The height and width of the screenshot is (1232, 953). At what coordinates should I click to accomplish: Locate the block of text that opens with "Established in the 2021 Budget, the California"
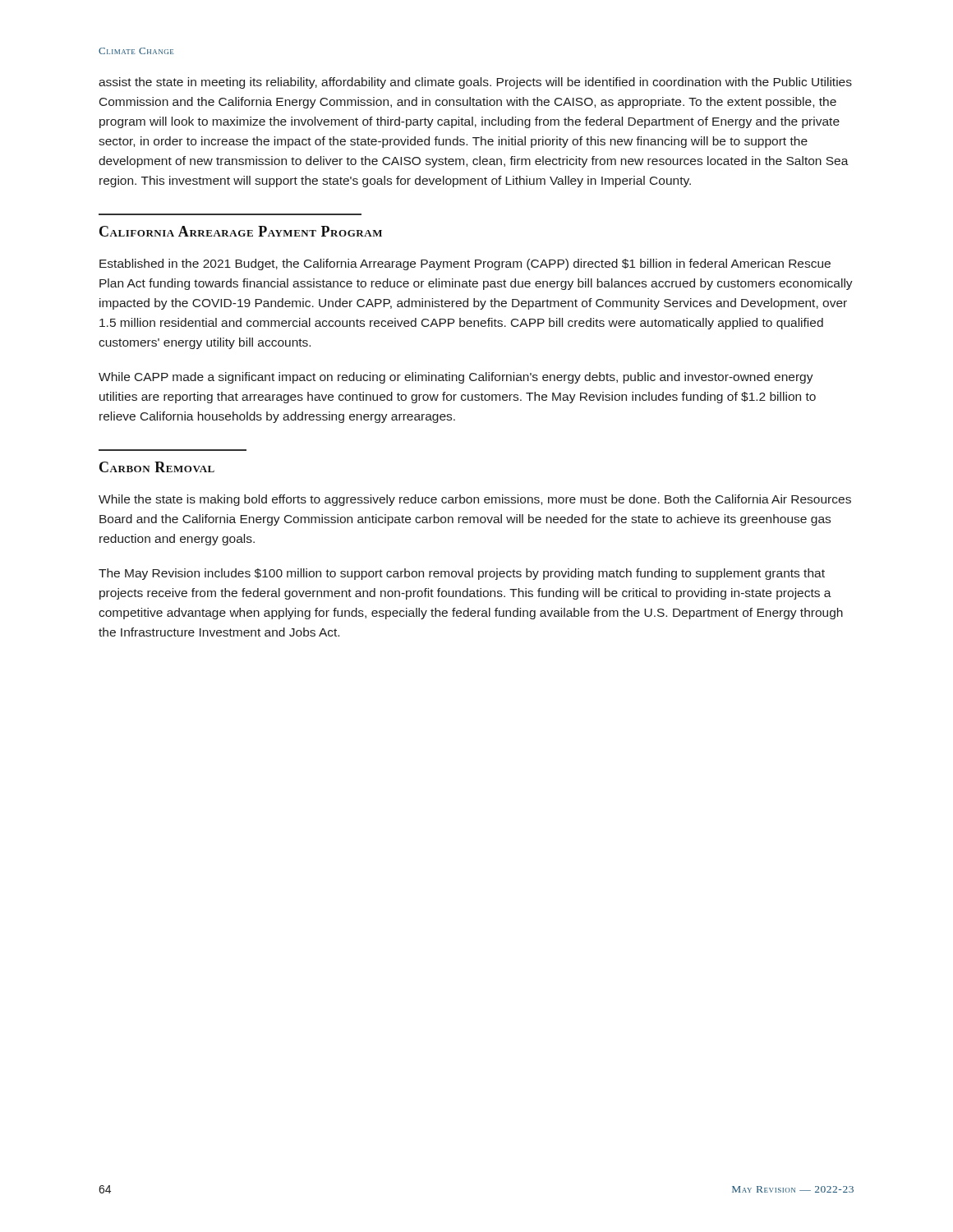coord(475,303)
